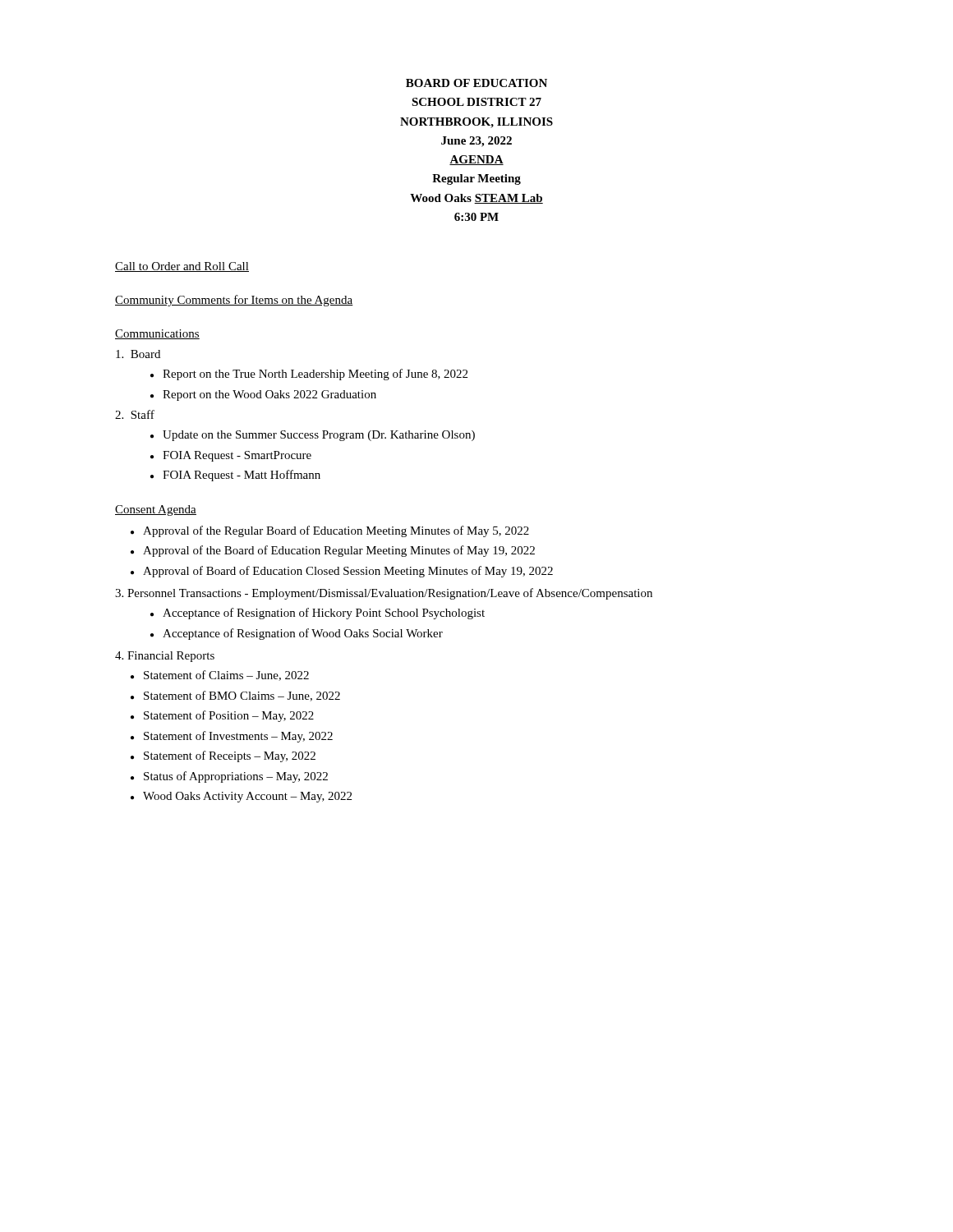Locate the passage starting "Call to Order"
Image resolution: width=953 pixels, height=1232 pixels.
click(182, 266)
